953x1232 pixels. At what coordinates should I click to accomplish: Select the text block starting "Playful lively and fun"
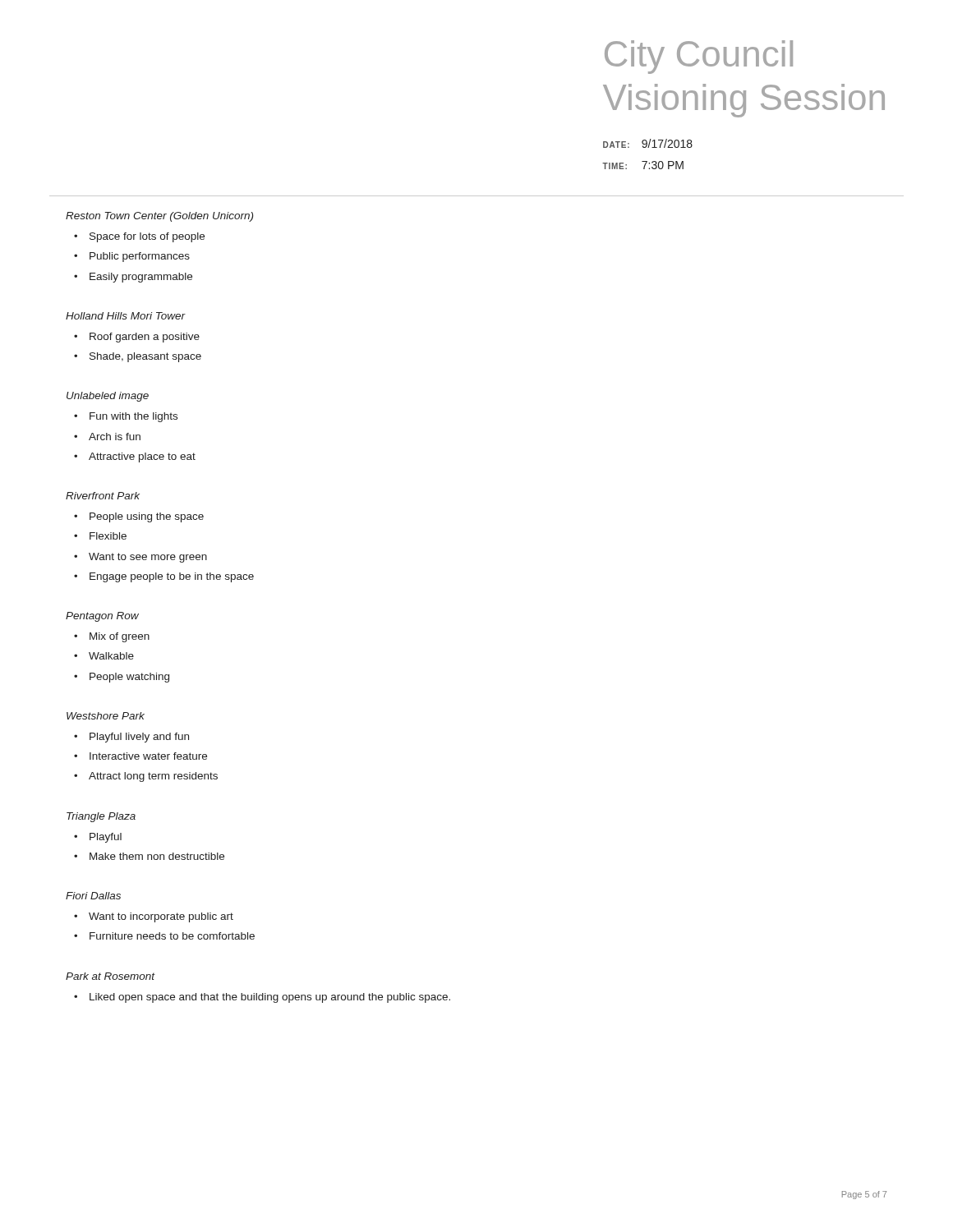139,736
